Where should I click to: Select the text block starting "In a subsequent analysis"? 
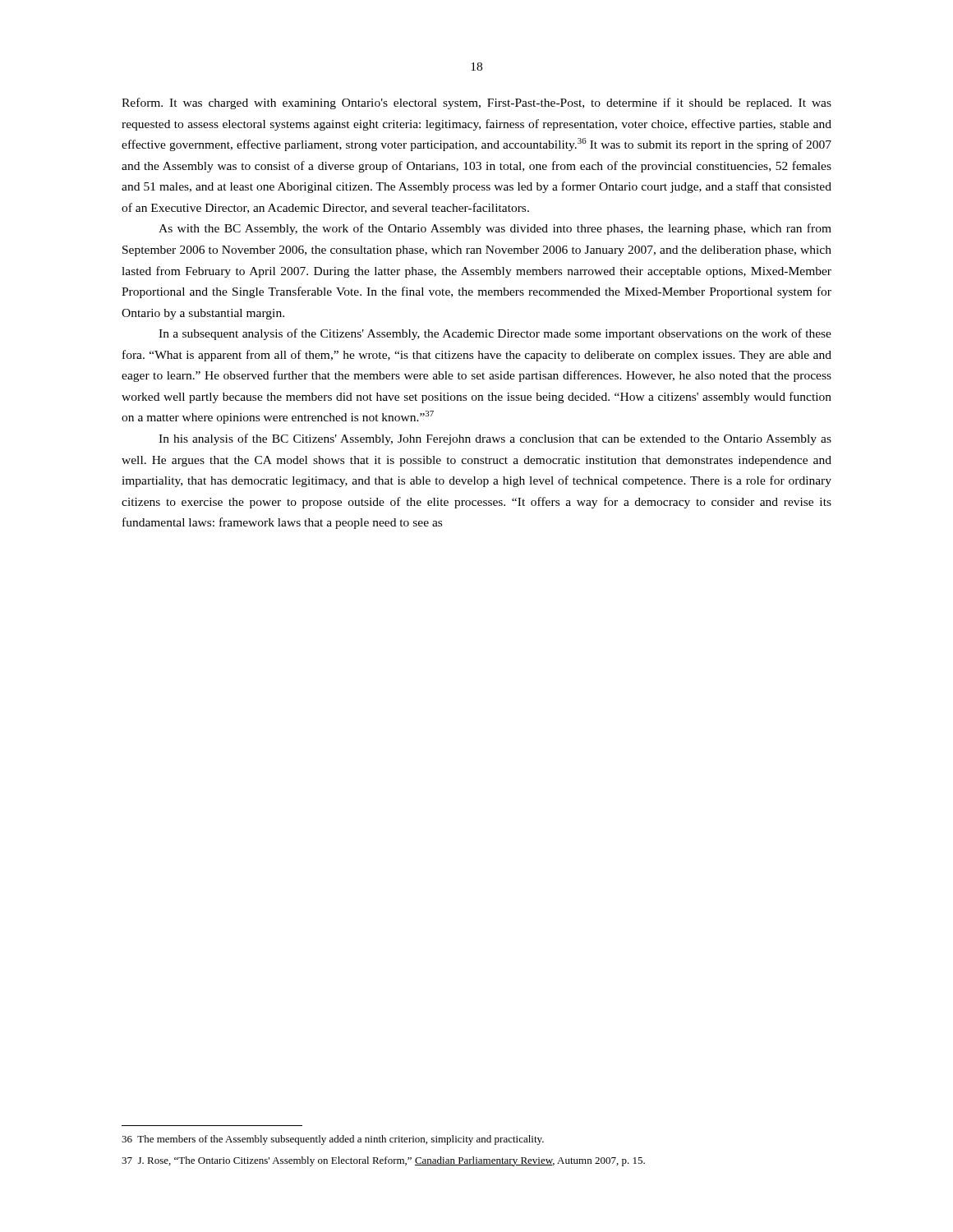pos(476,375)
